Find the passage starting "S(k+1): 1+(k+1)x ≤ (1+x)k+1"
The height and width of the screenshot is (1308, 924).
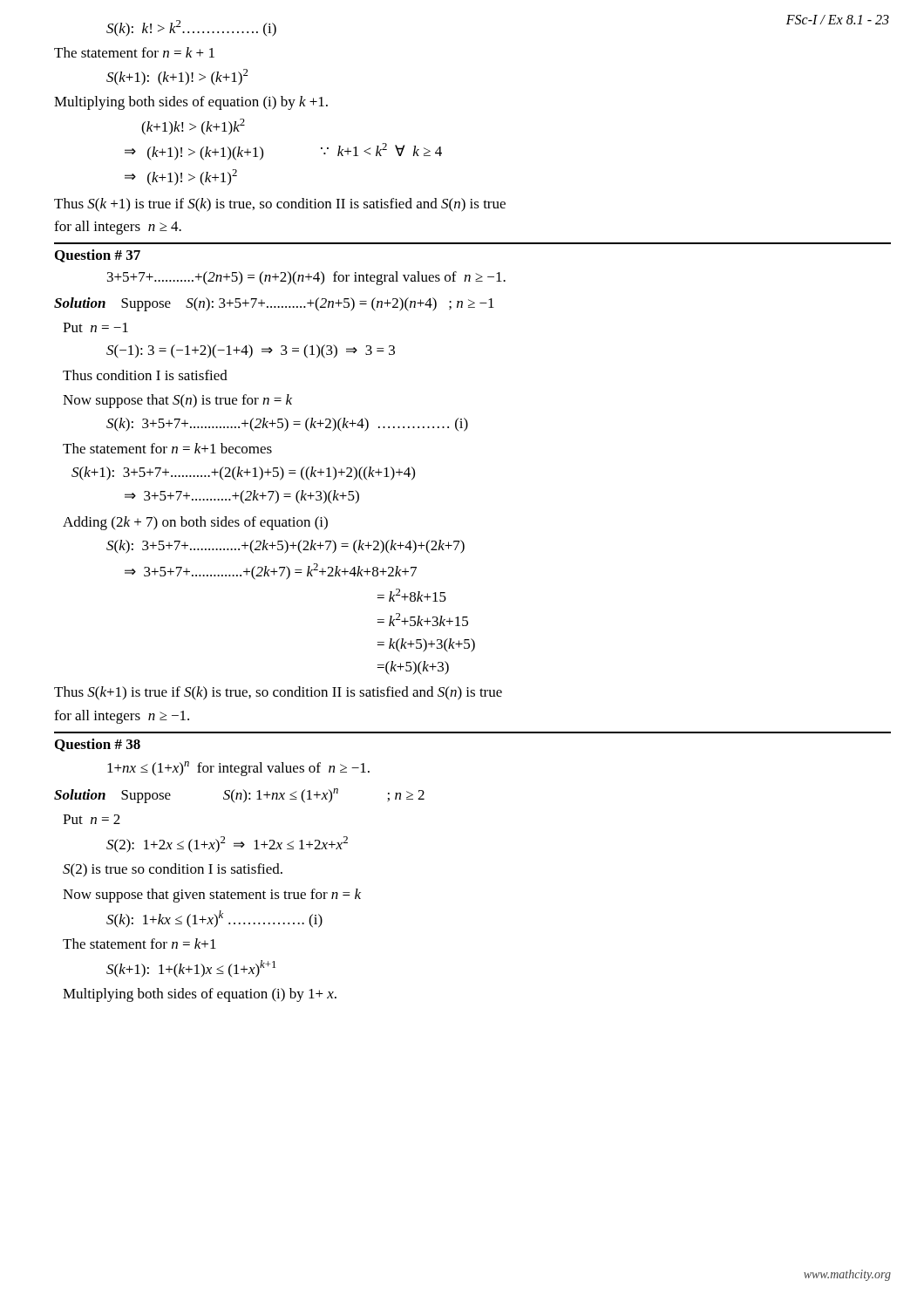coord(191,968)
